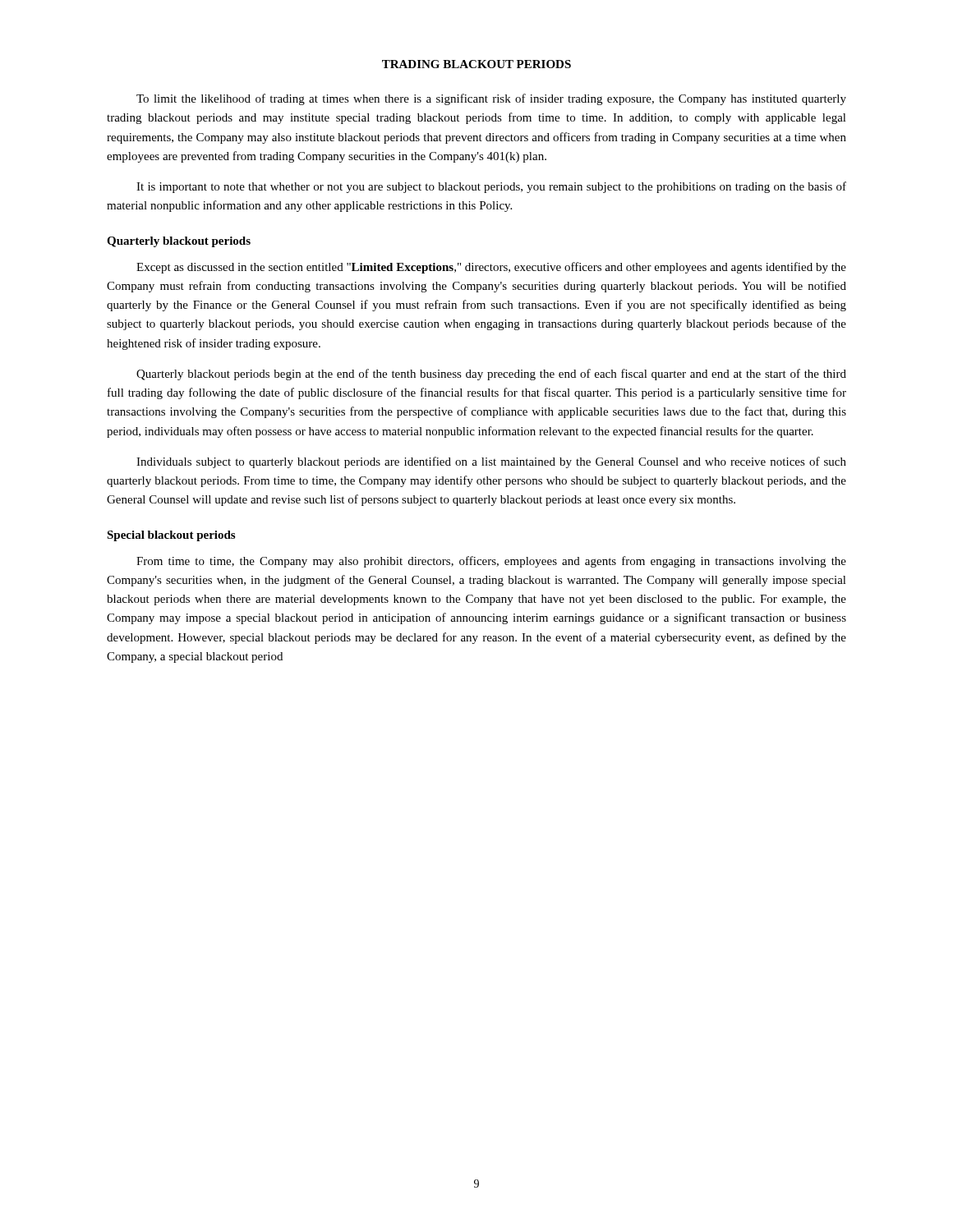Click where it says "Quarterly blackout periods"

179,240
